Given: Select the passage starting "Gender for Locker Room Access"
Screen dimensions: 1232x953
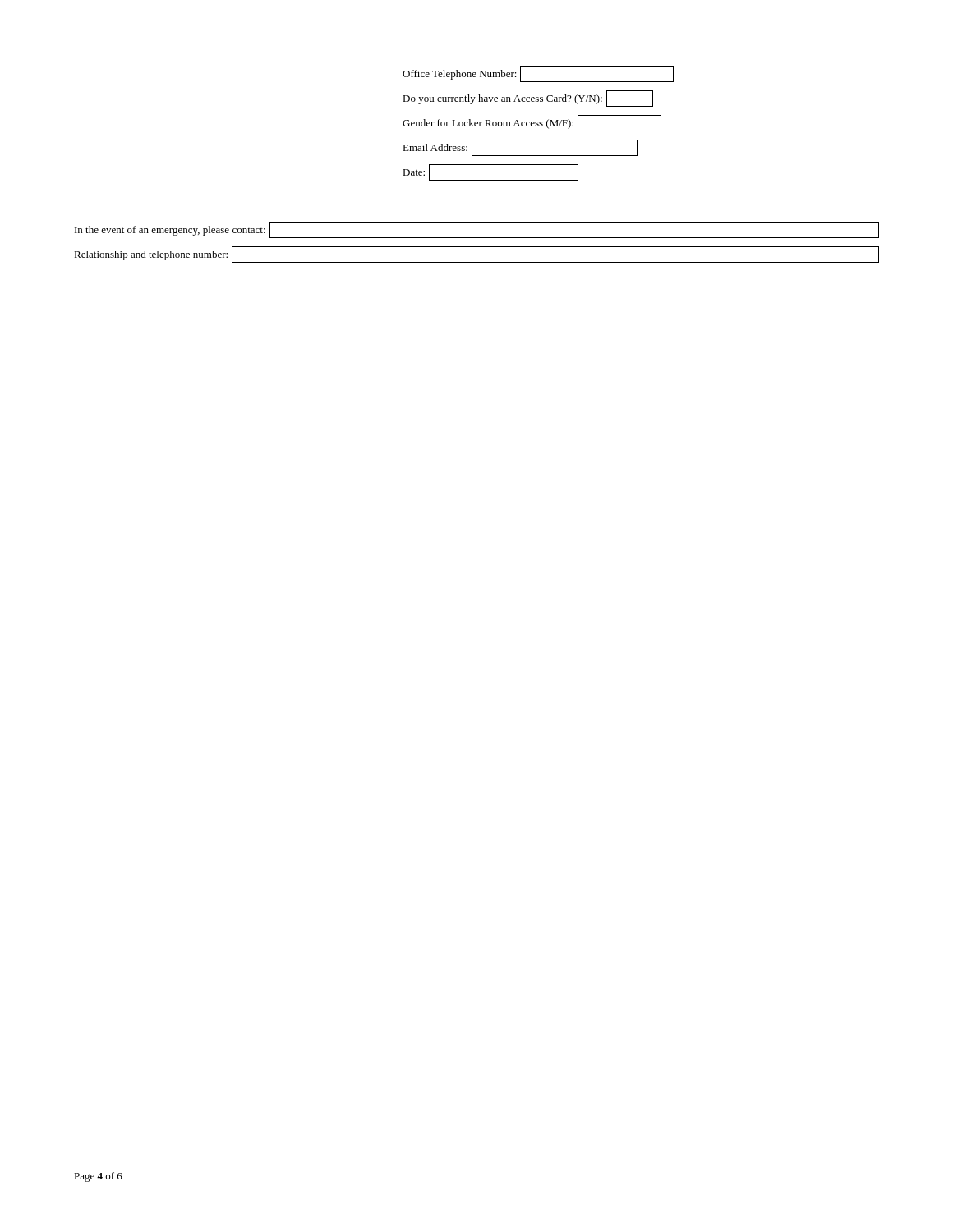Looking at the screenshot, I should [x=532, y=123].
